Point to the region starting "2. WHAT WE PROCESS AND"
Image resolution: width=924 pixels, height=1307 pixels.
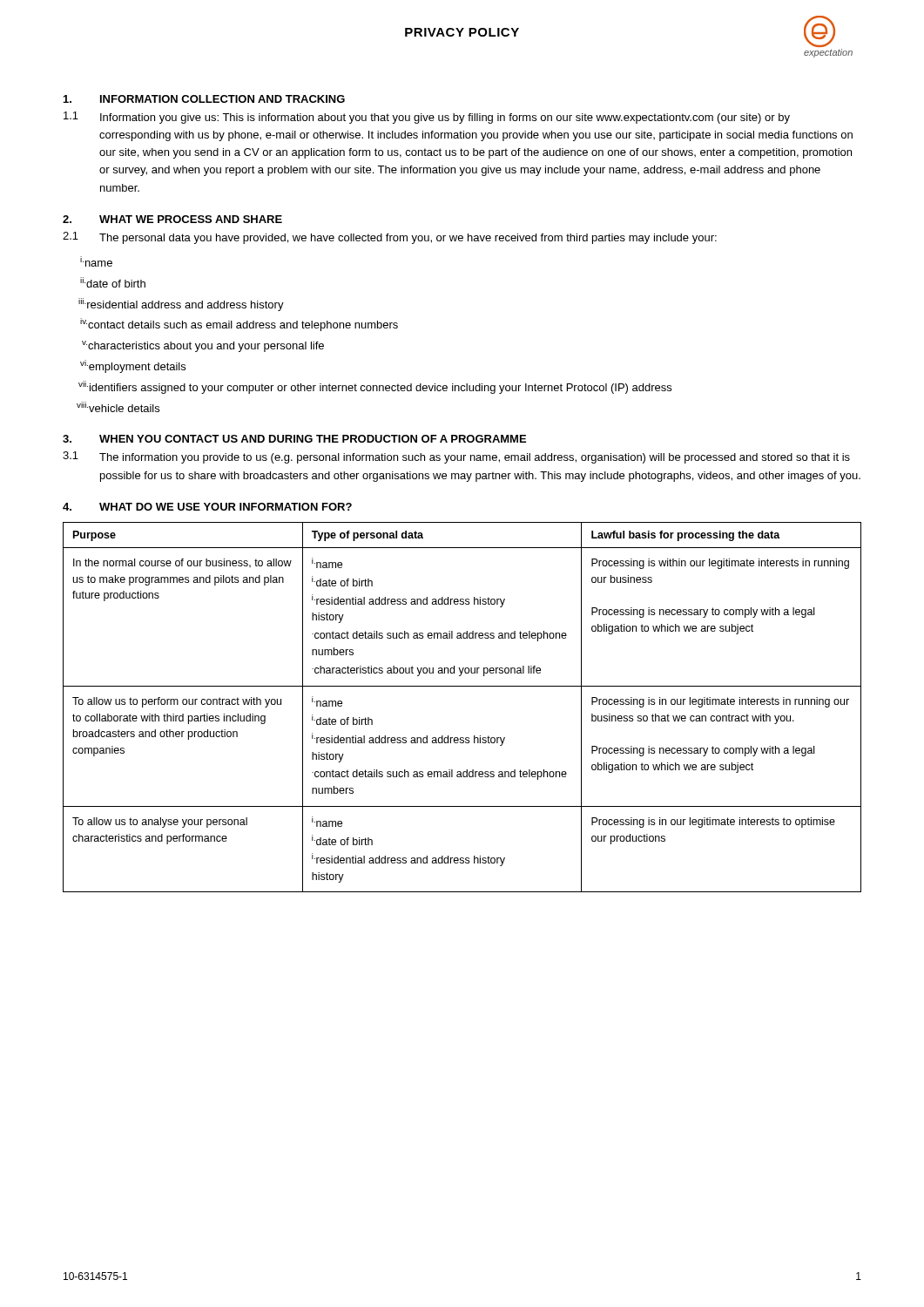(x=173, y=219)
